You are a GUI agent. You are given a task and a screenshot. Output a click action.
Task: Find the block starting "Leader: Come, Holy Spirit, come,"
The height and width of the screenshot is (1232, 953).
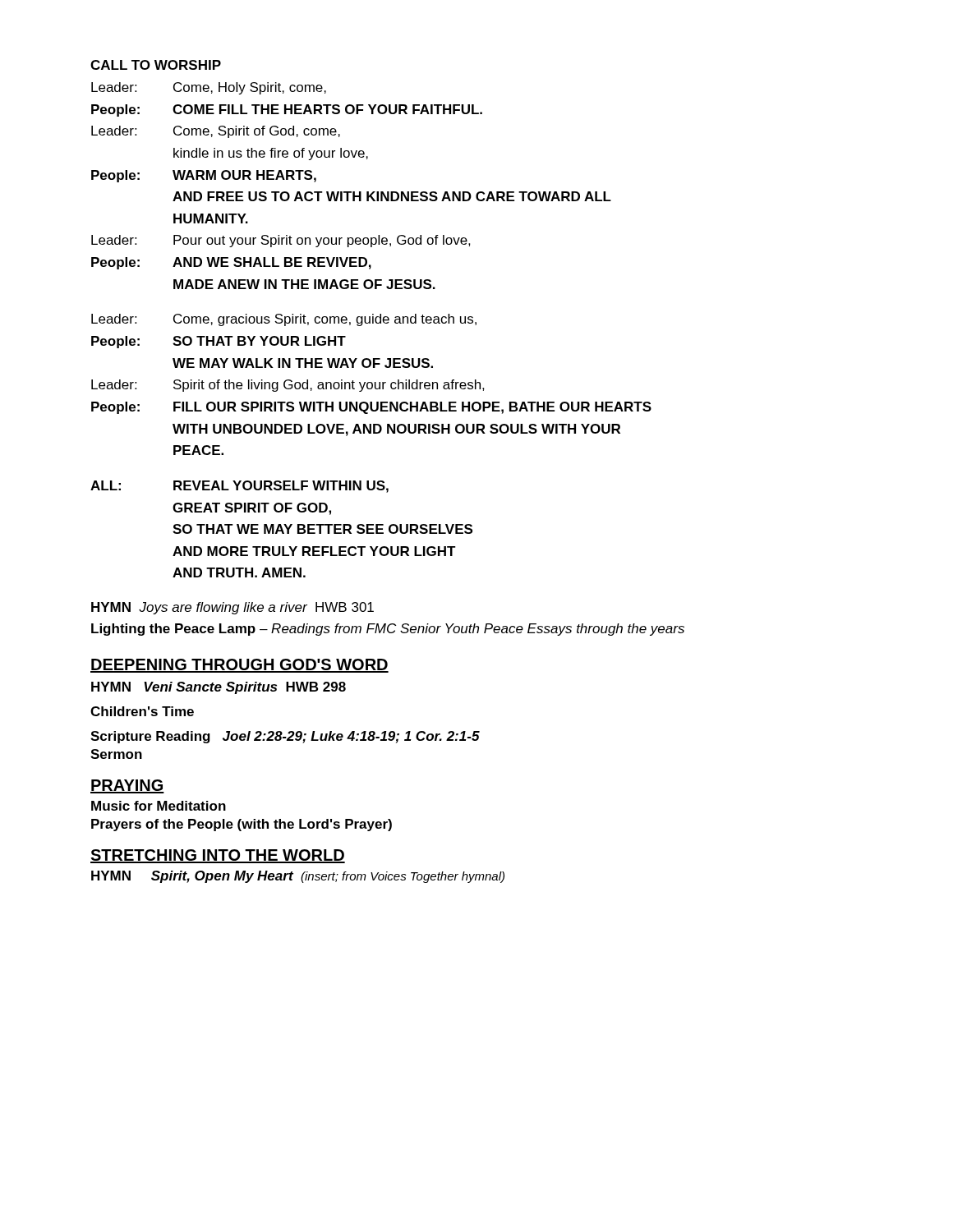(476, 331)
